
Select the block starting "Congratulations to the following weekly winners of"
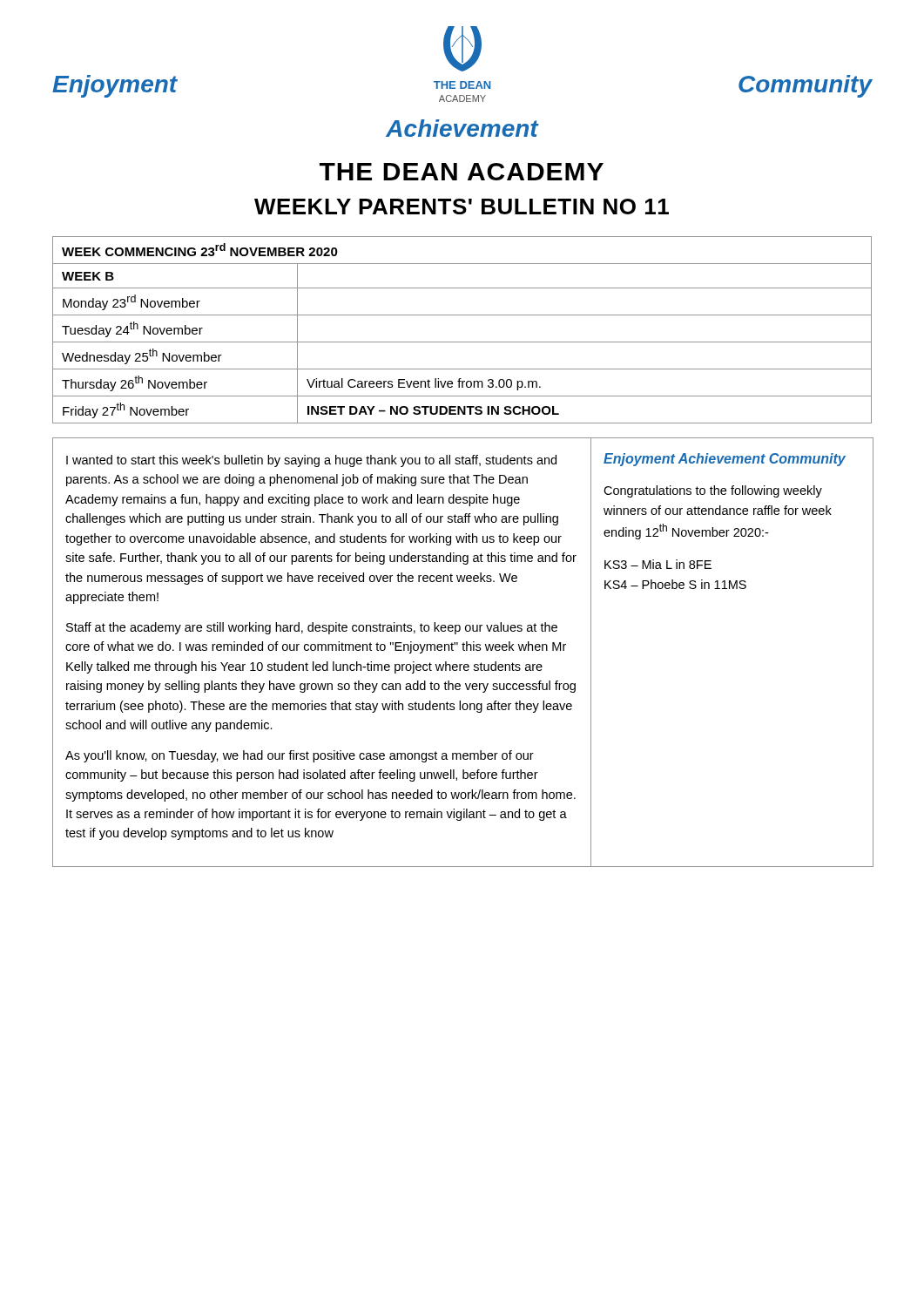coord(732,538)
